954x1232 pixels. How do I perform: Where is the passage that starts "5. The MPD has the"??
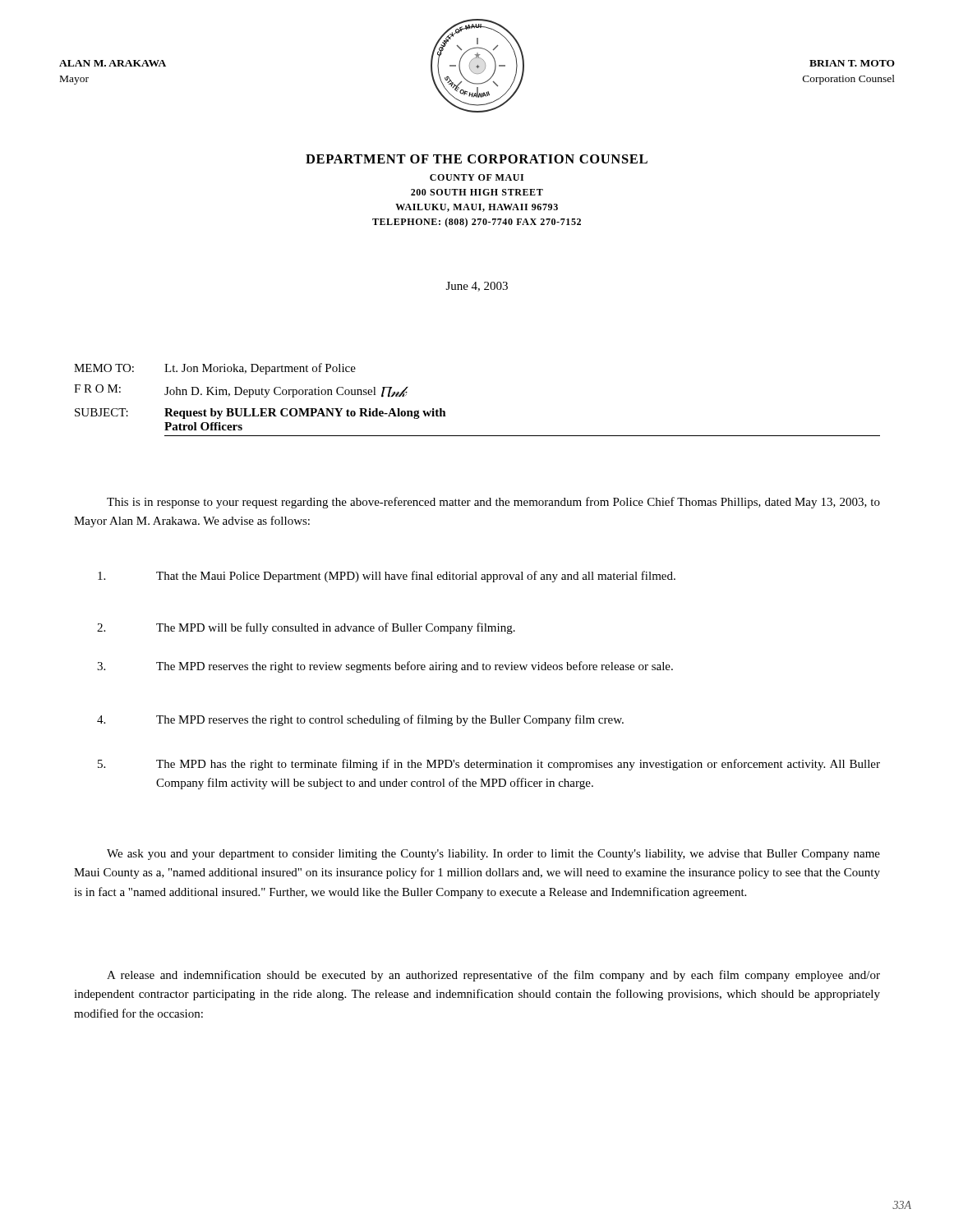coord(477,774)
